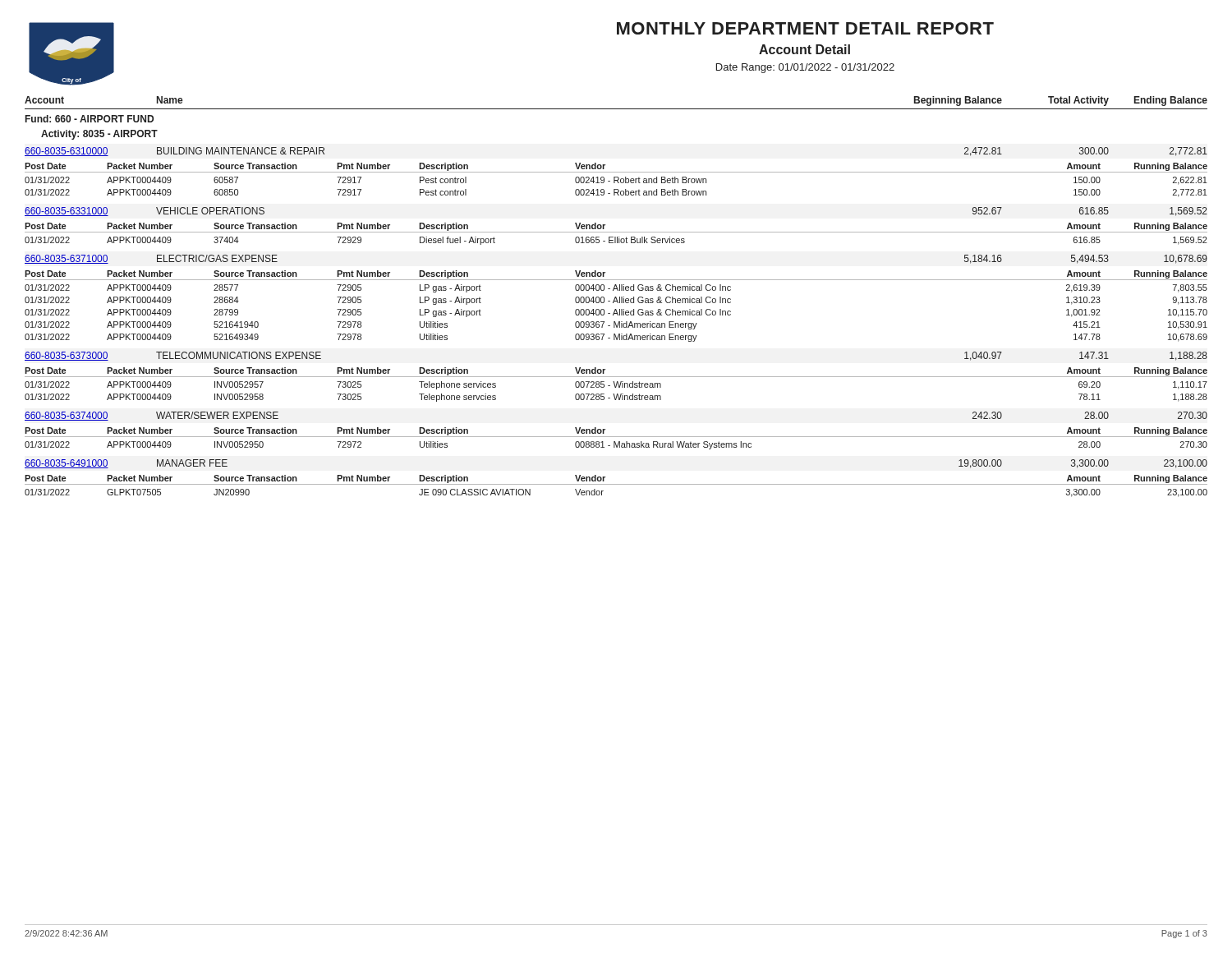1232x953 pixels.
Task: Select the table that reads "01/31/2022 APPKT0004409 28799 72905 LP"
Action: pyautogui.click(x=616, y=312)
